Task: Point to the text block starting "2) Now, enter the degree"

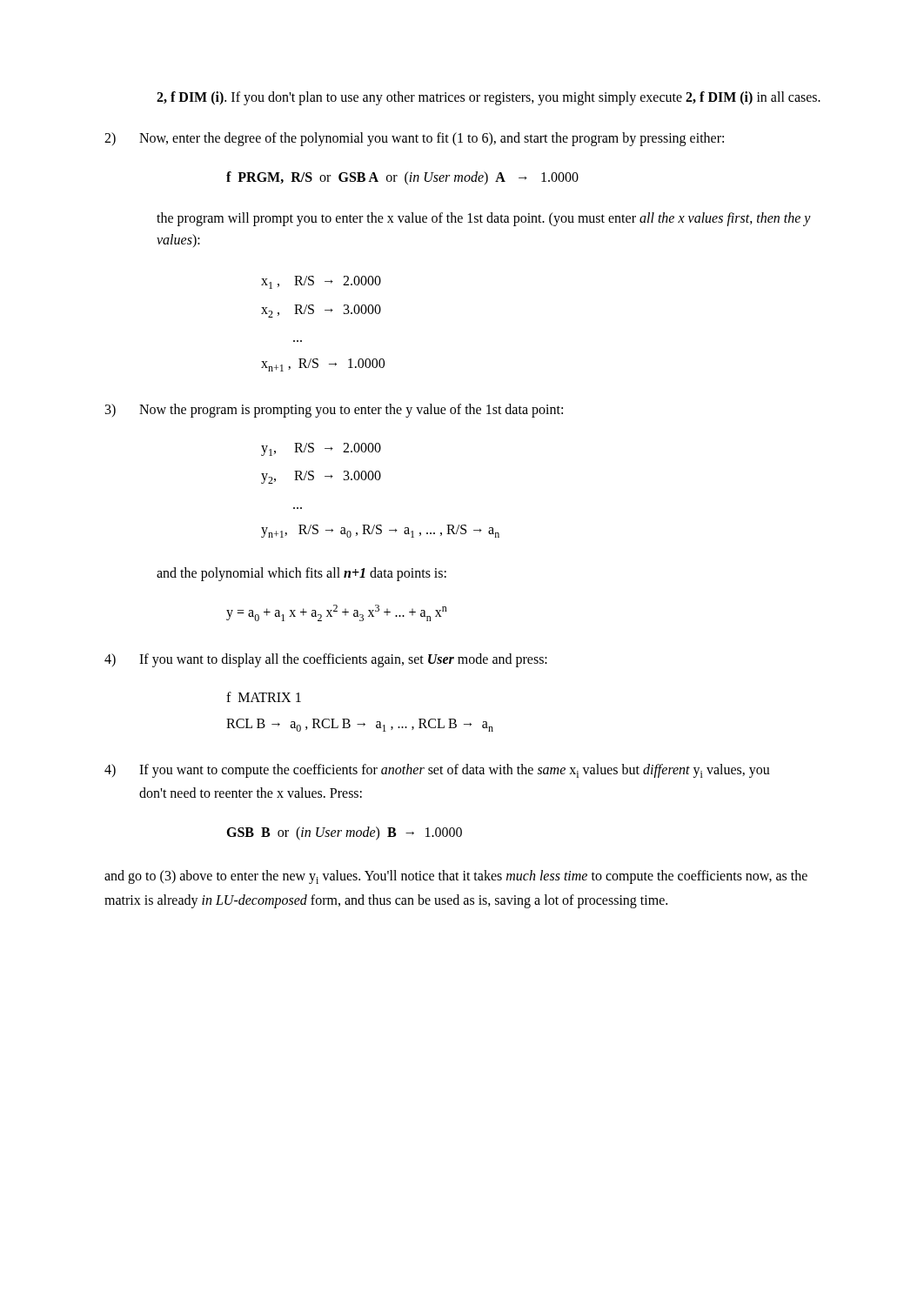Action: coord(415,139)
